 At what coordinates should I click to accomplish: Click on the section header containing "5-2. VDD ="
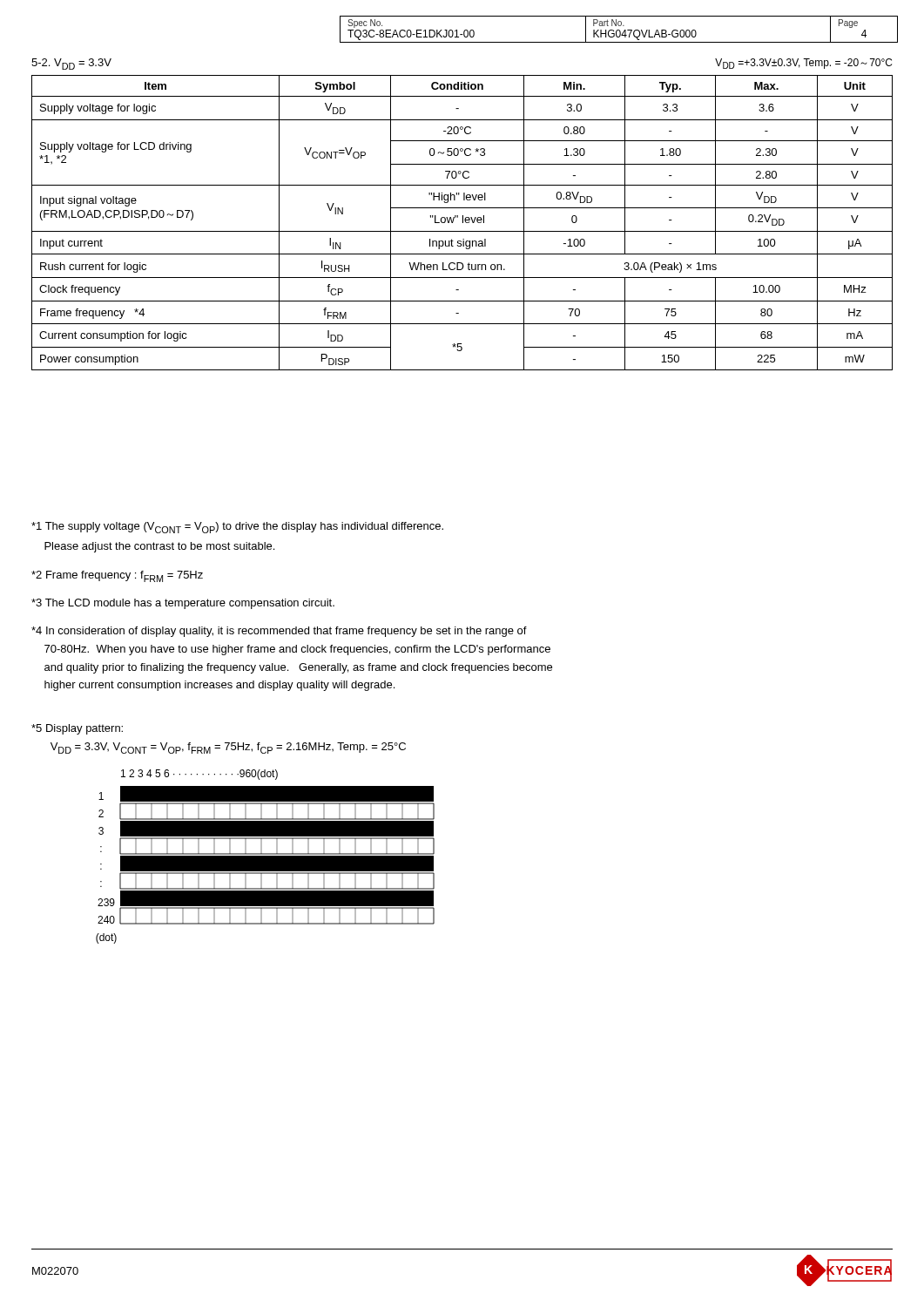click(x=71, y=63)
